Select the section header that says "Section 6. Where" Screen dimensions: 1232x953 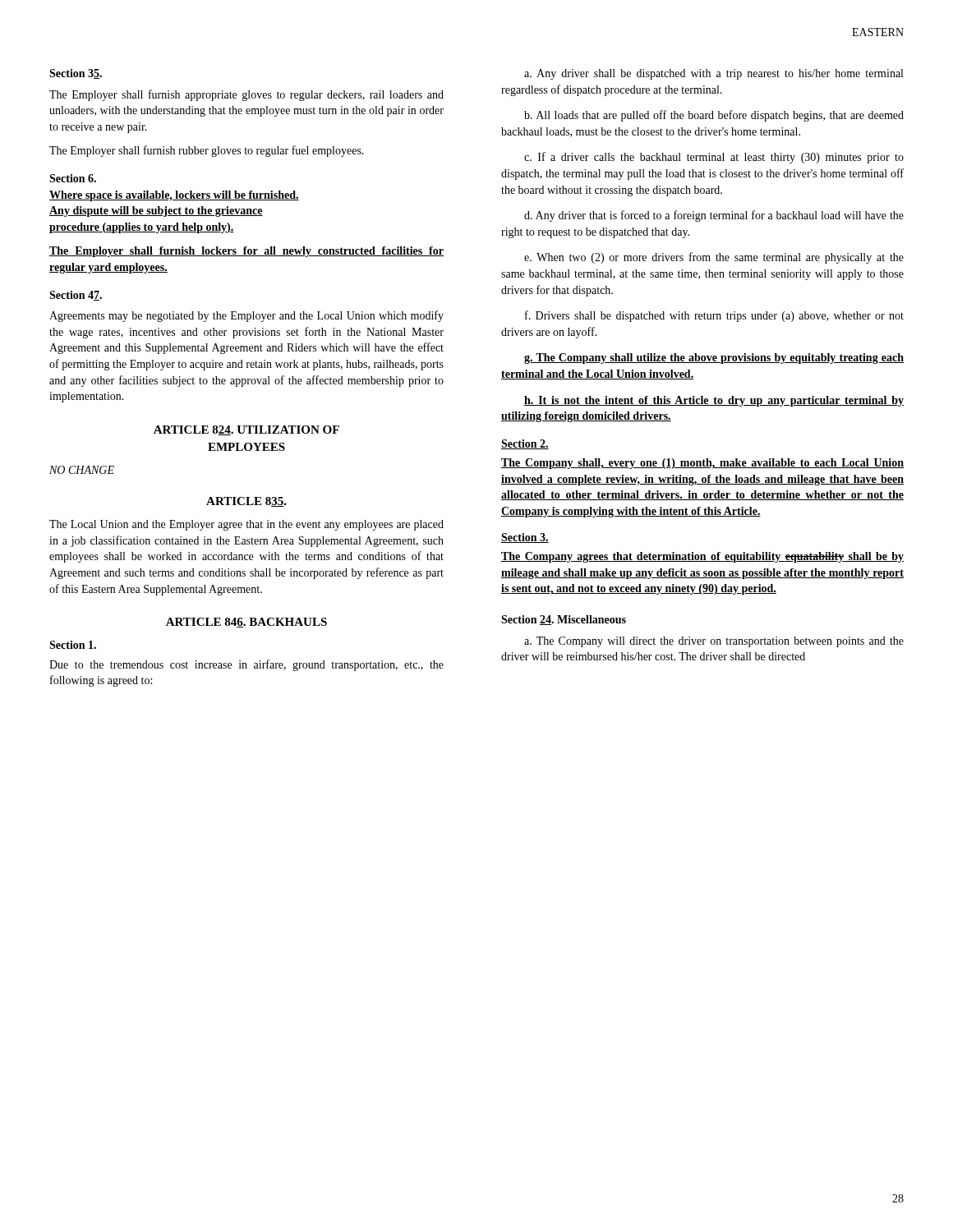(174, 203)
